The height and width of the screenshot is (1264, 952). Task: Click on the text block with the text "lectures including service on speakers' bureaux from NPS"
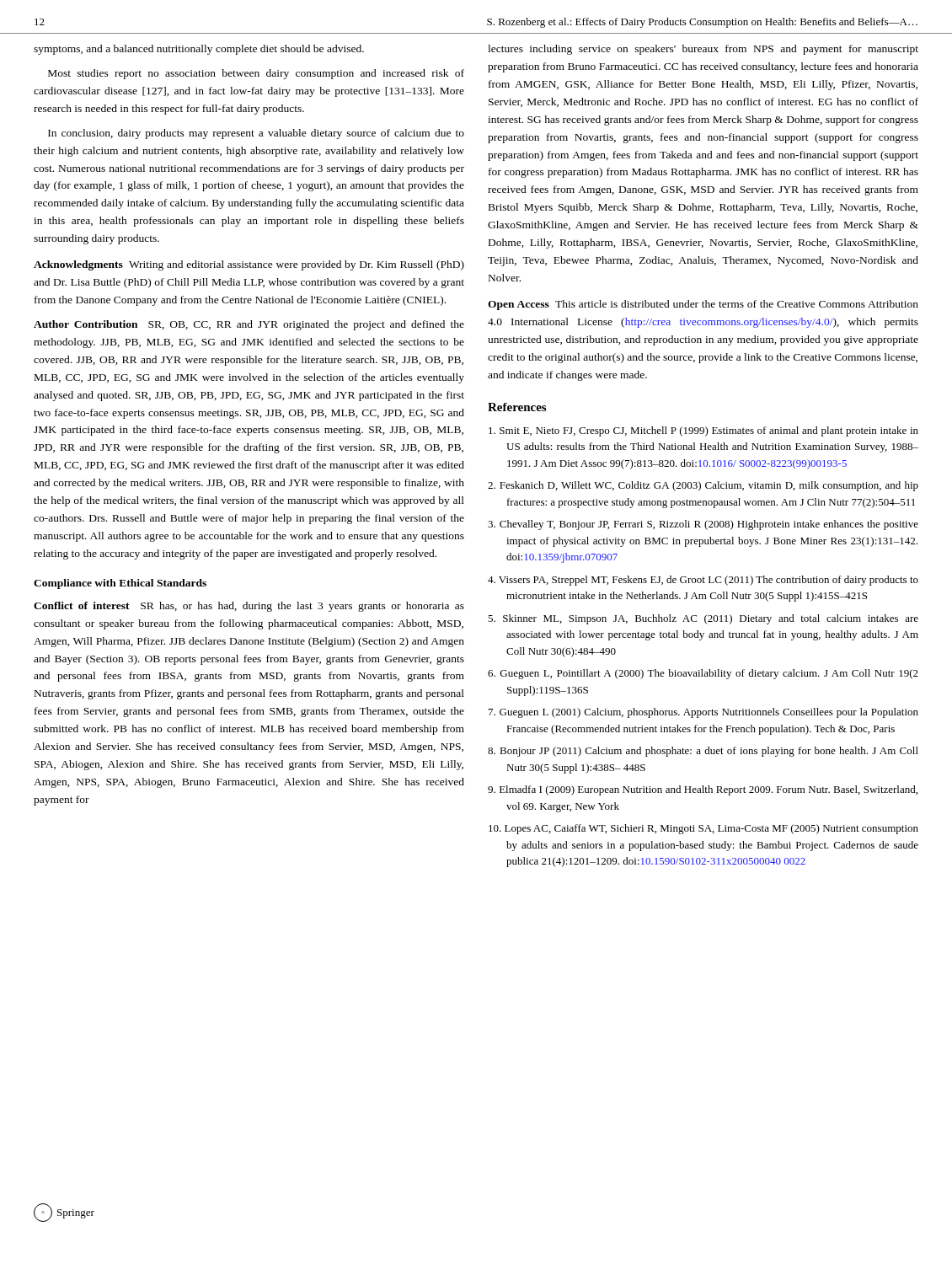pyautogui.click(x=703, y=164)
